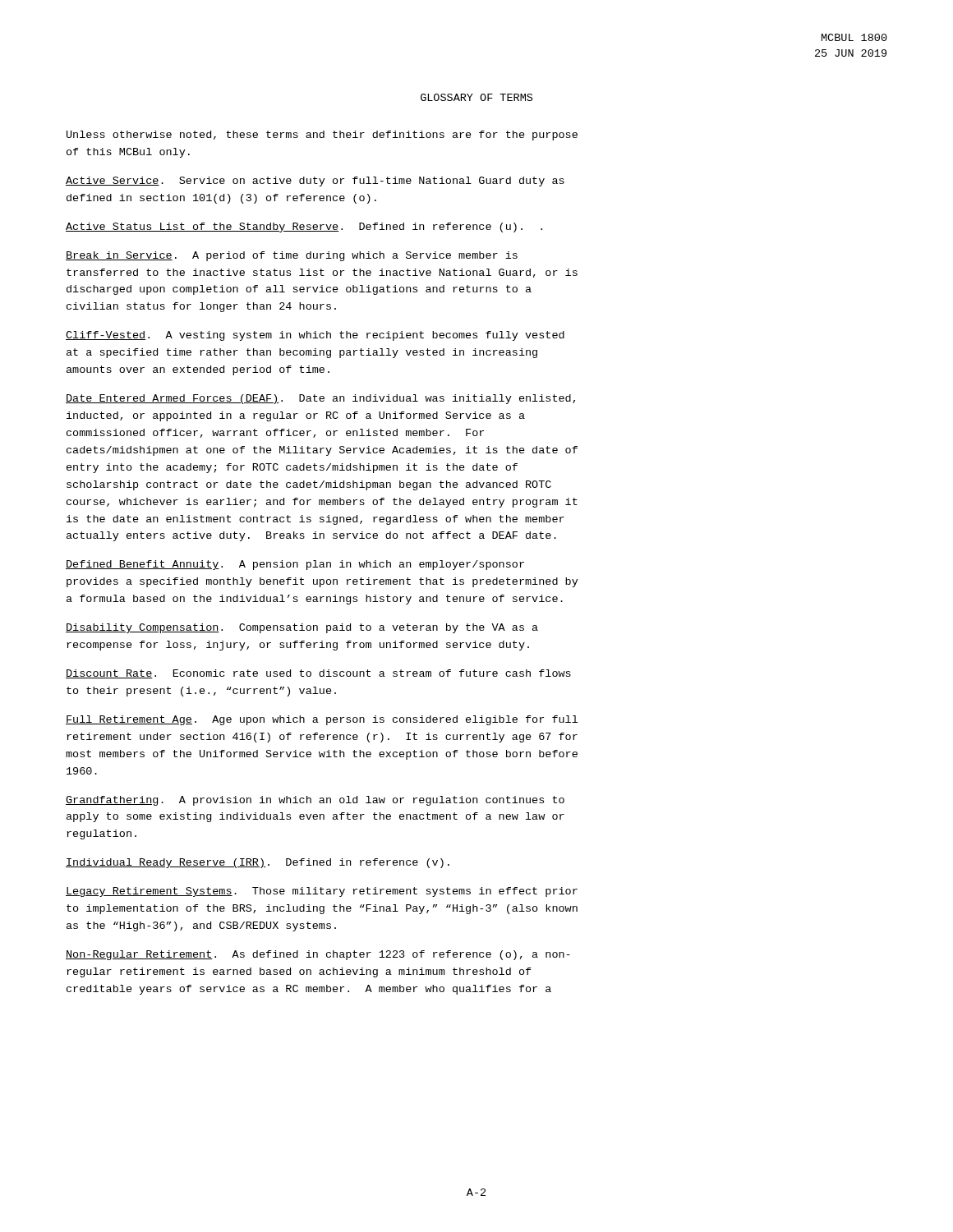
Task: Point to the block starting "Grandfathering. A provision in which an"
Action: 476,818
